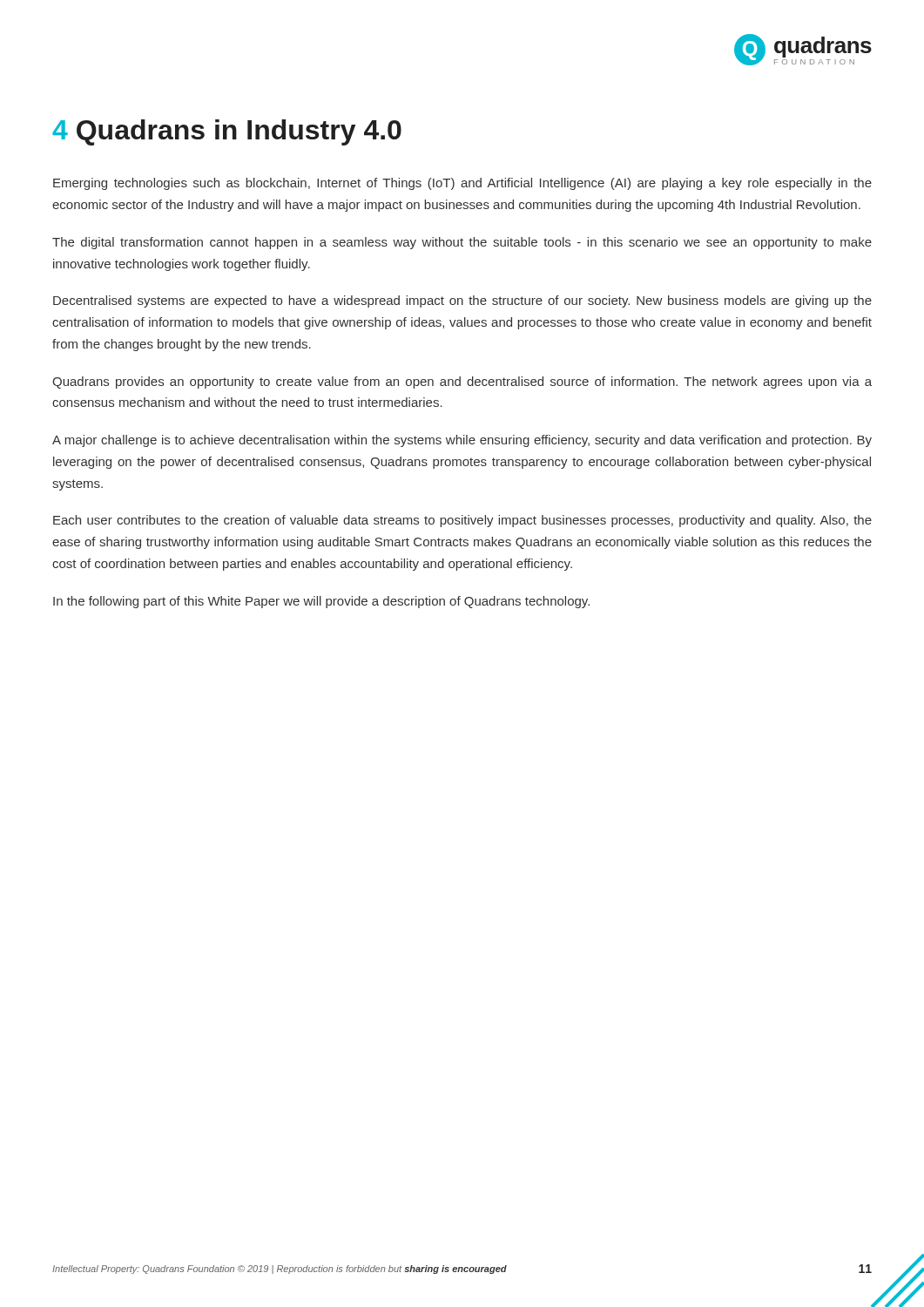
Task: Where is the passage that starts "Decentralised systems are expected to"?
Action: (462, 322)
